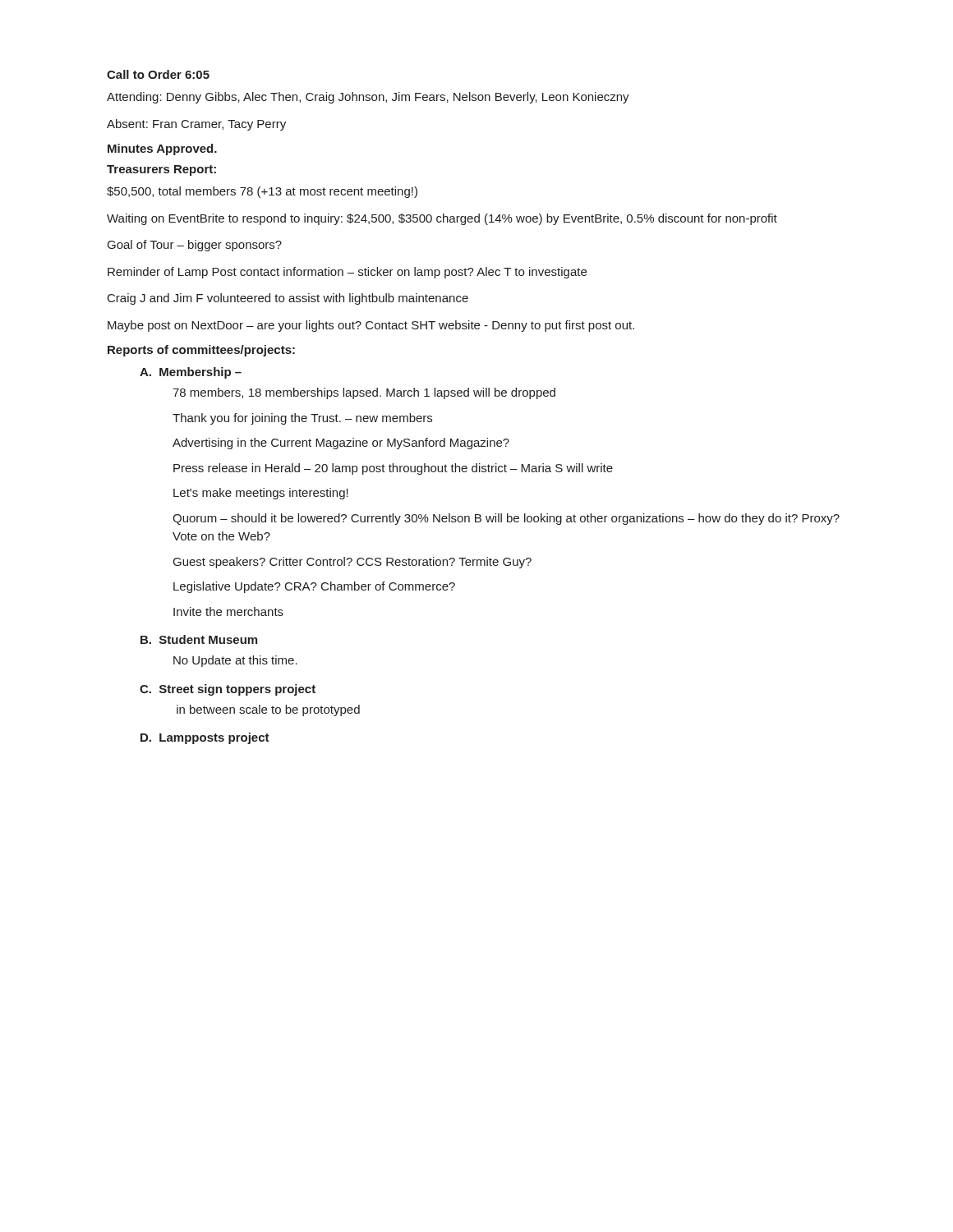Click on the list item with the text "D. Lampposts project"
Image resolution: width=953 pixels, height=1232 pixels.
204,737
